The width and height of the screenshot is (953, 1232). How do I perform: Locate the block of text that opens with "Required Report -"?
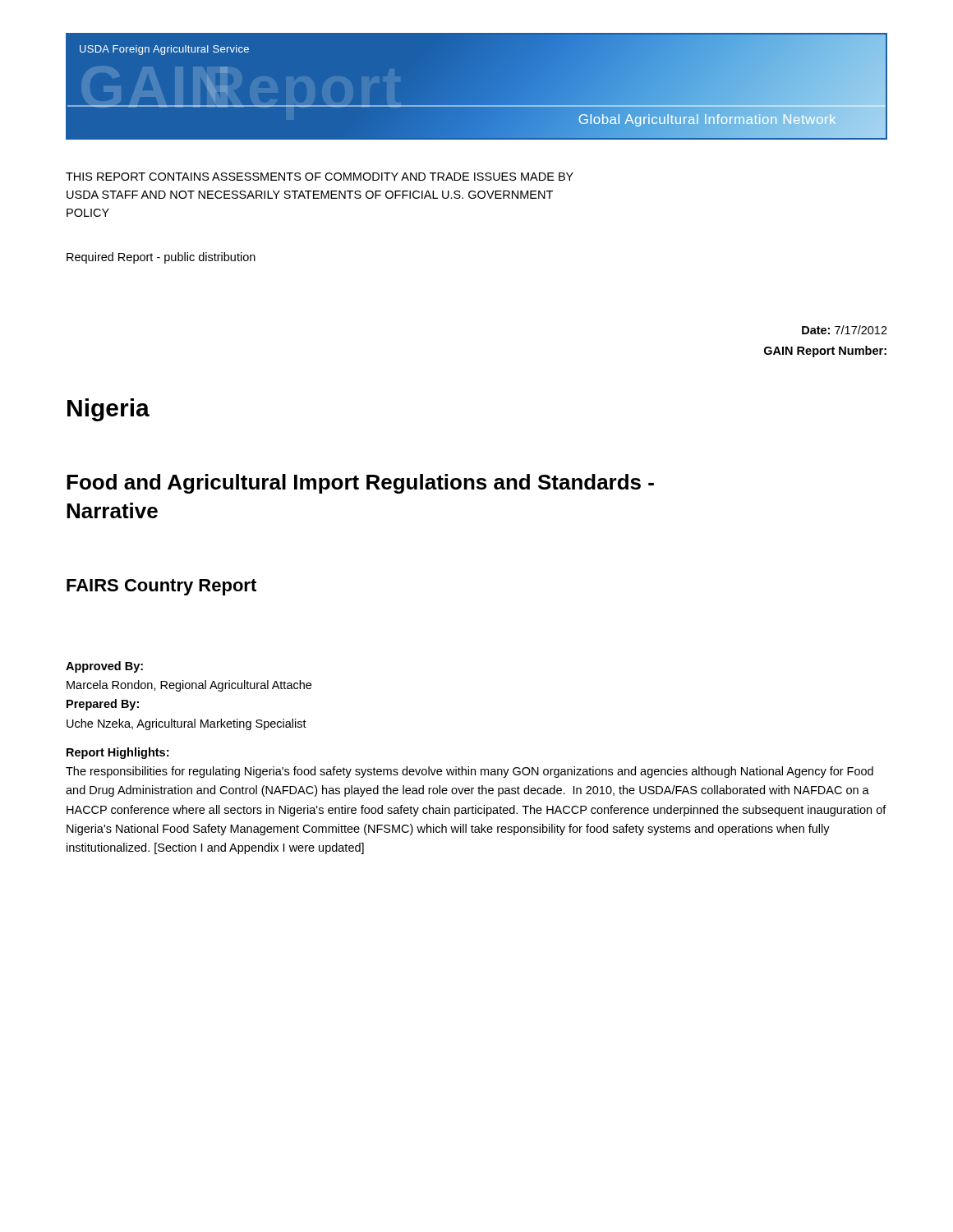tap(161, 257)
